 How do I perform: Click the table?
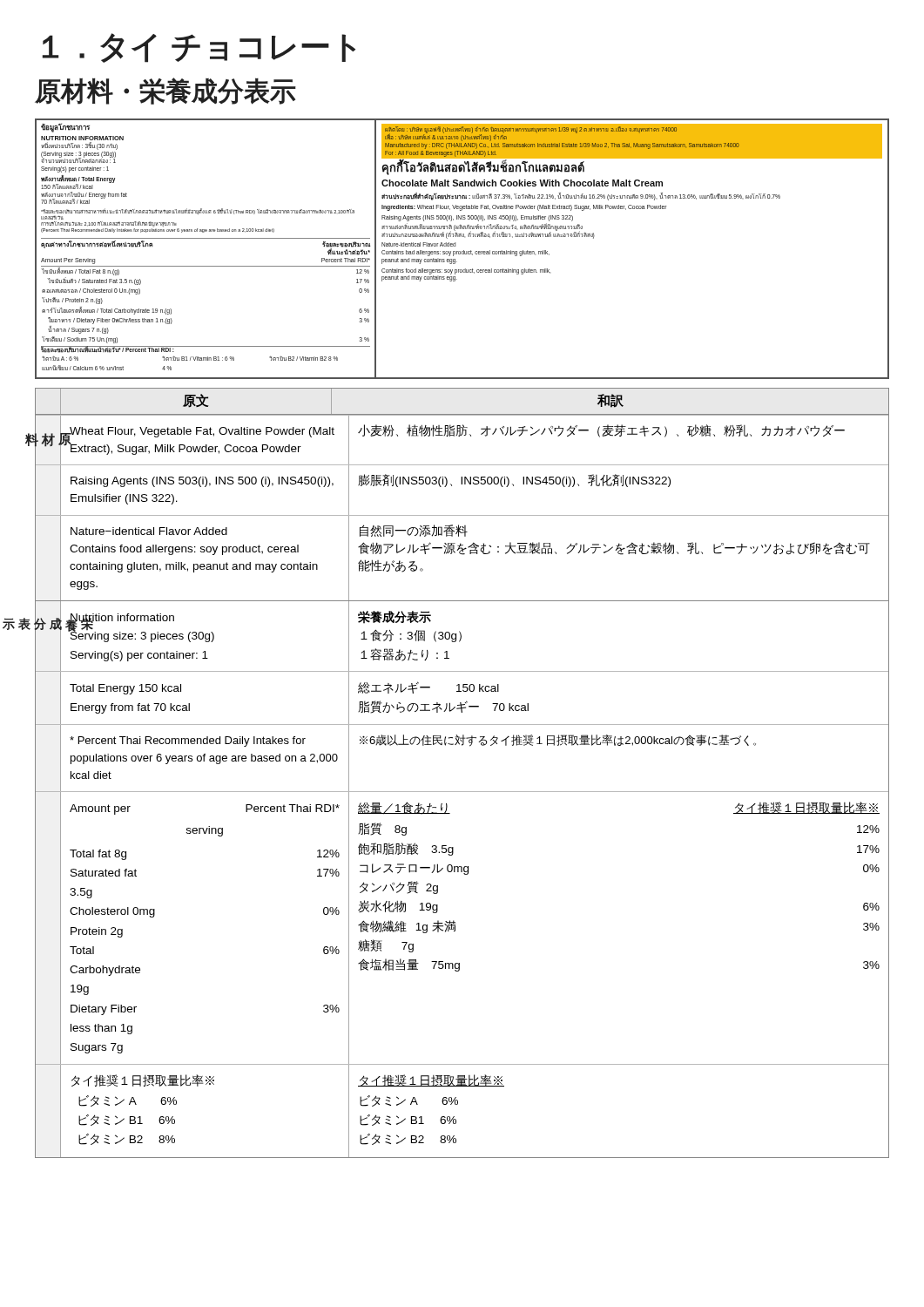(x=462, y=401)
